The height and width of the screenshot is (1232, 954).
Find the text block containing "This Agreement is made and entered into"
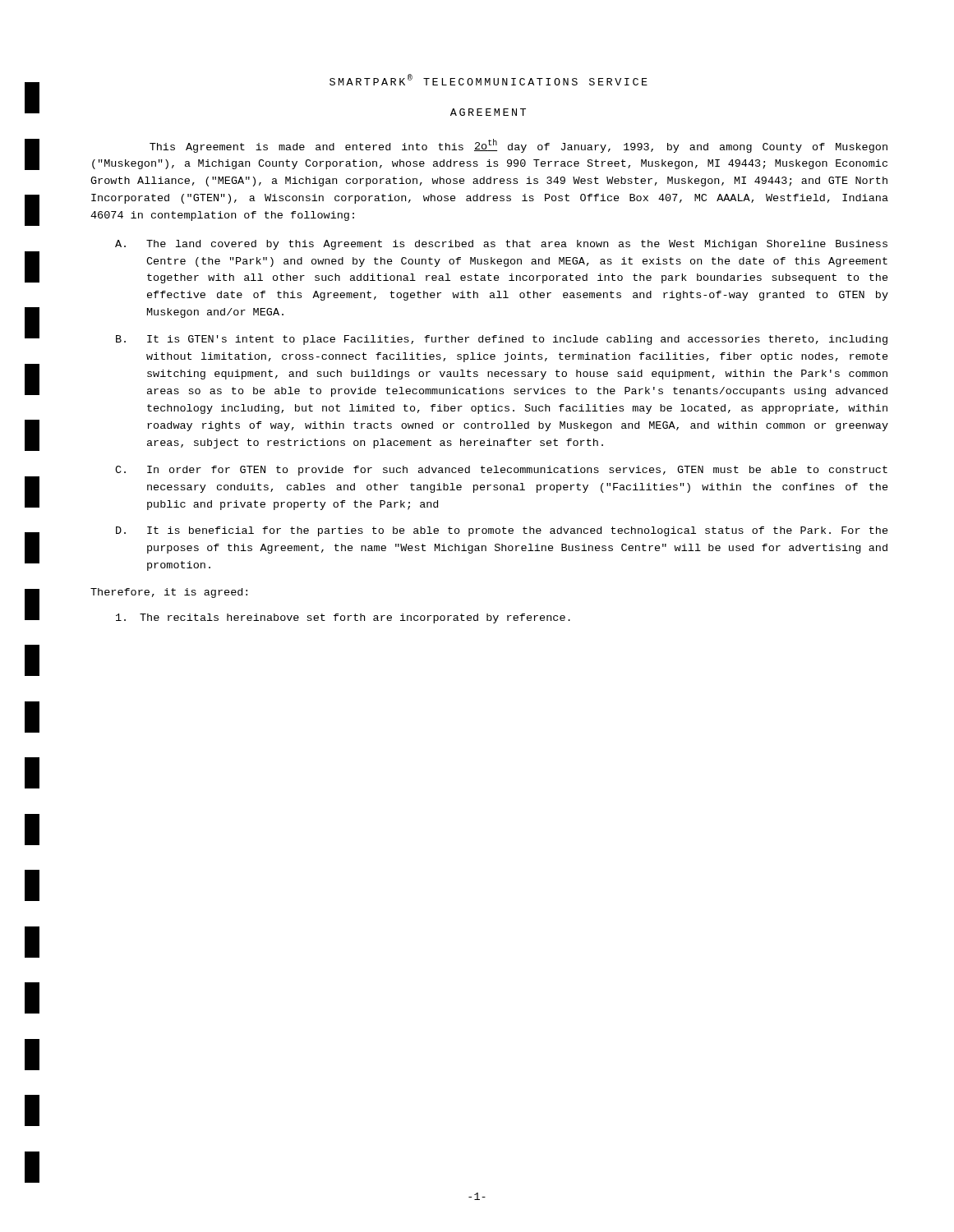[489, 180]
